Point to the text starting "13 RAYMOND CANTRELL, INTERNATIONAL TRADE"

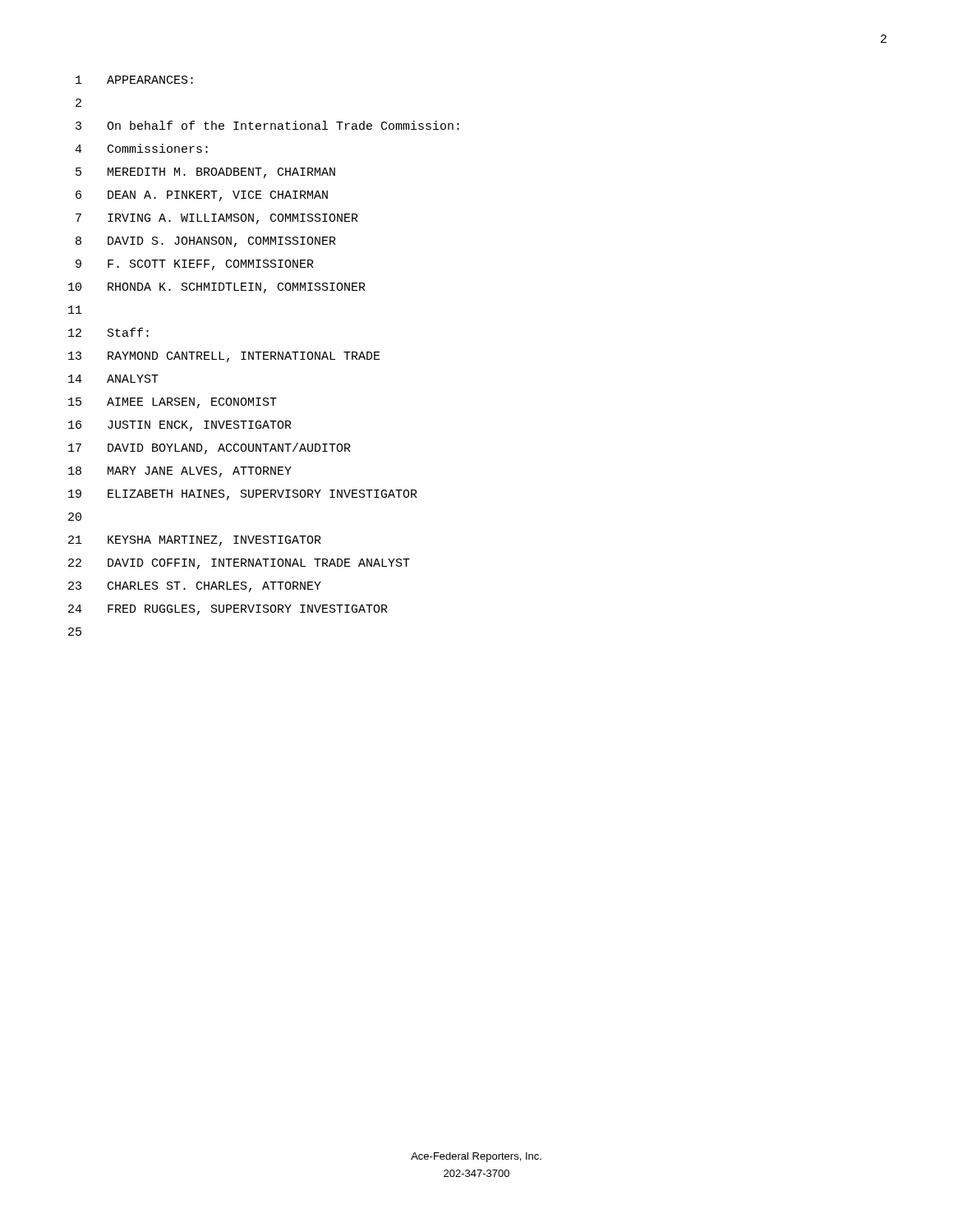tap(190, 357)
